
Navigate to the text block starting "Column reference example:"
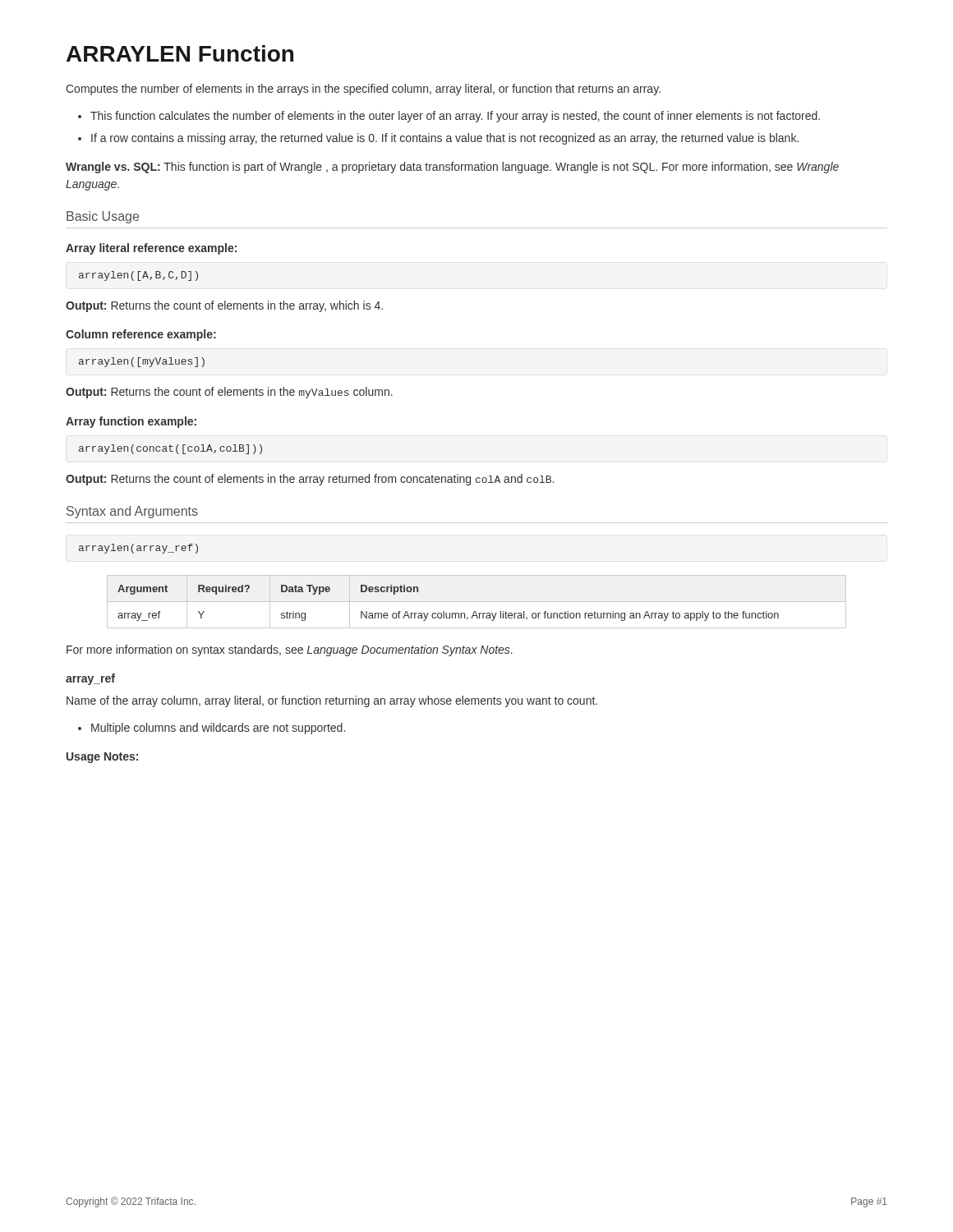pos(141,335)
